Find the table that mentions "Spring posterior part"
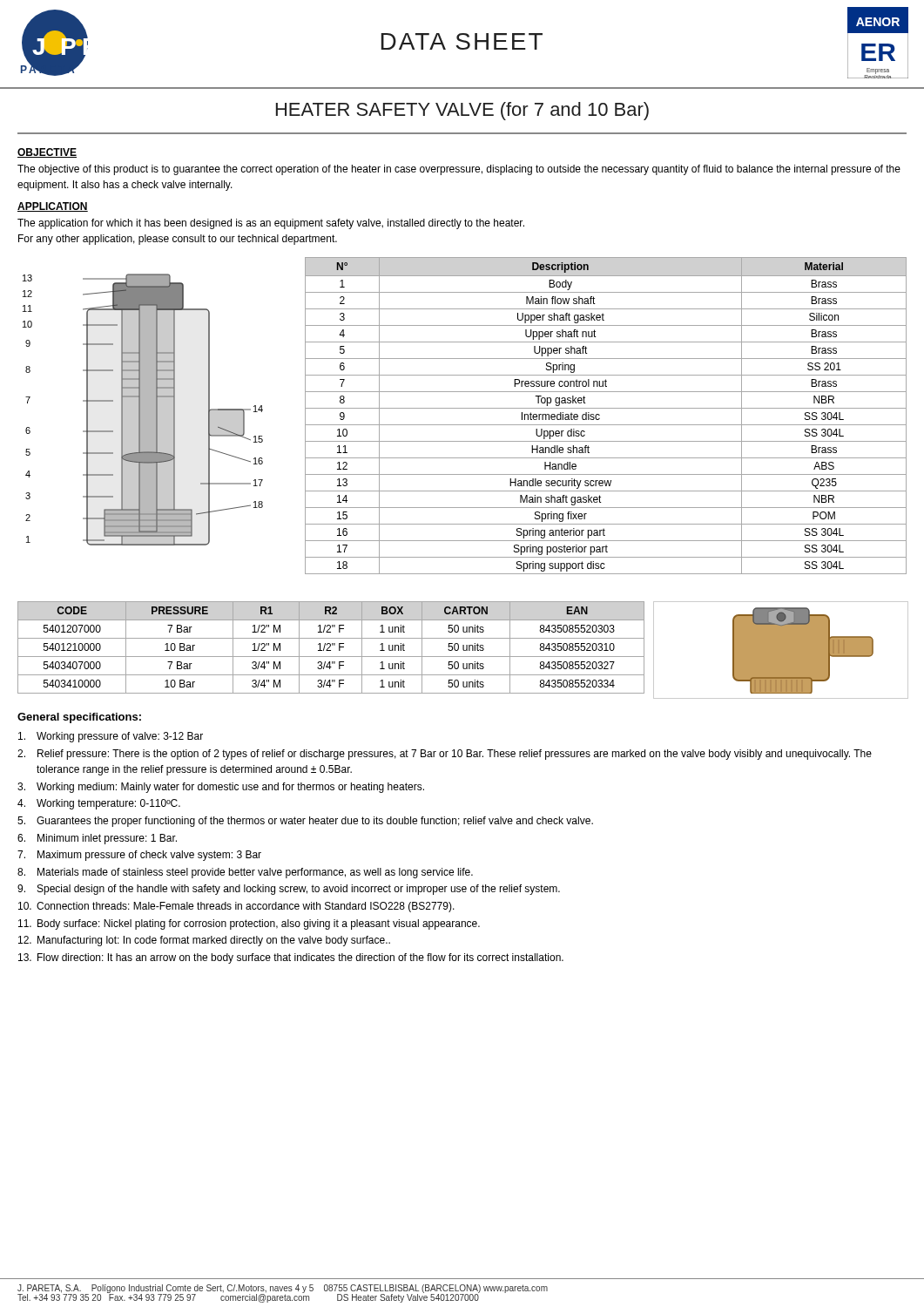The image size is (924, 1307). tap(606, 416)
